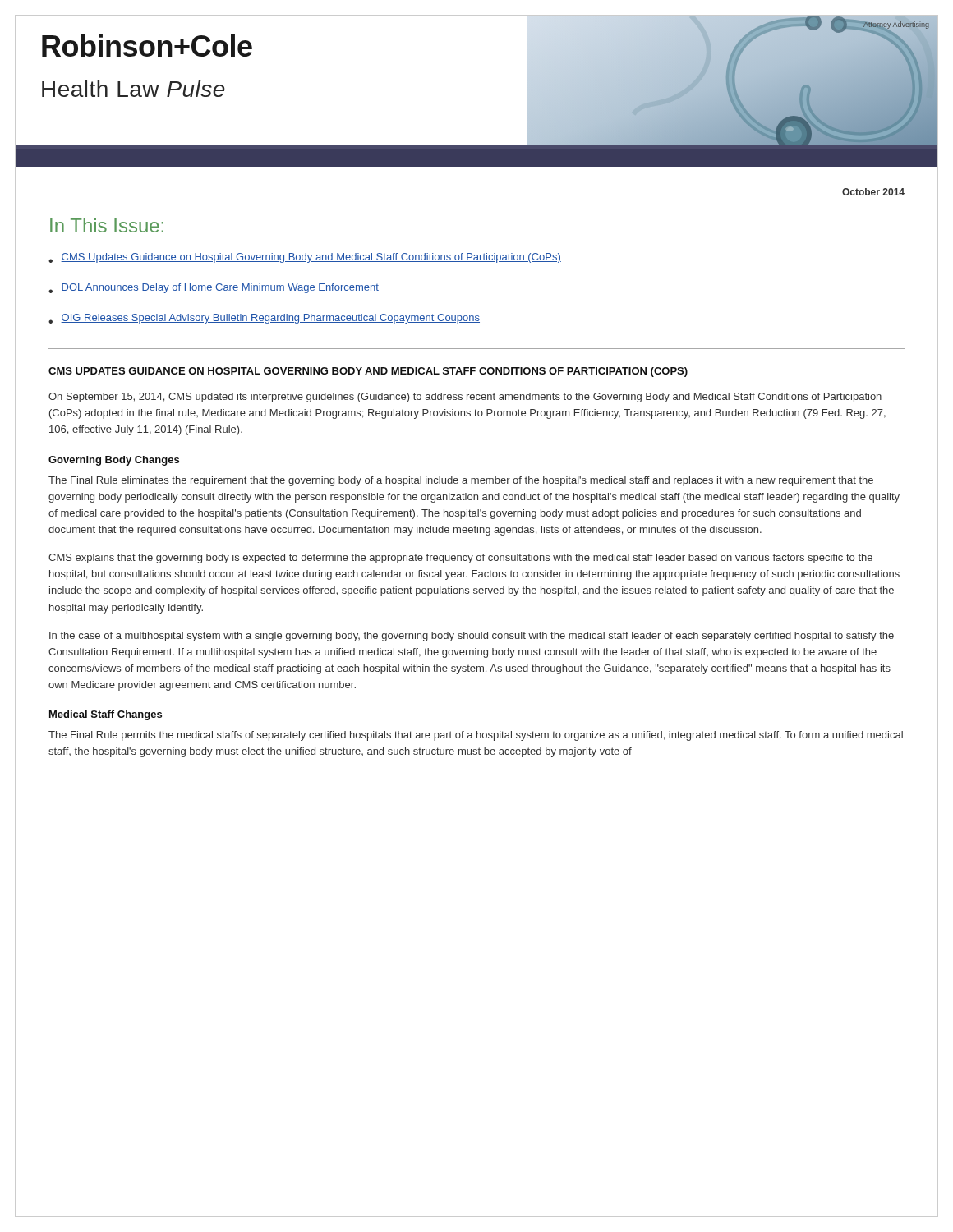Select the text starting "Medical Staff Changes"
The image size is (953, 1232).
105,714
